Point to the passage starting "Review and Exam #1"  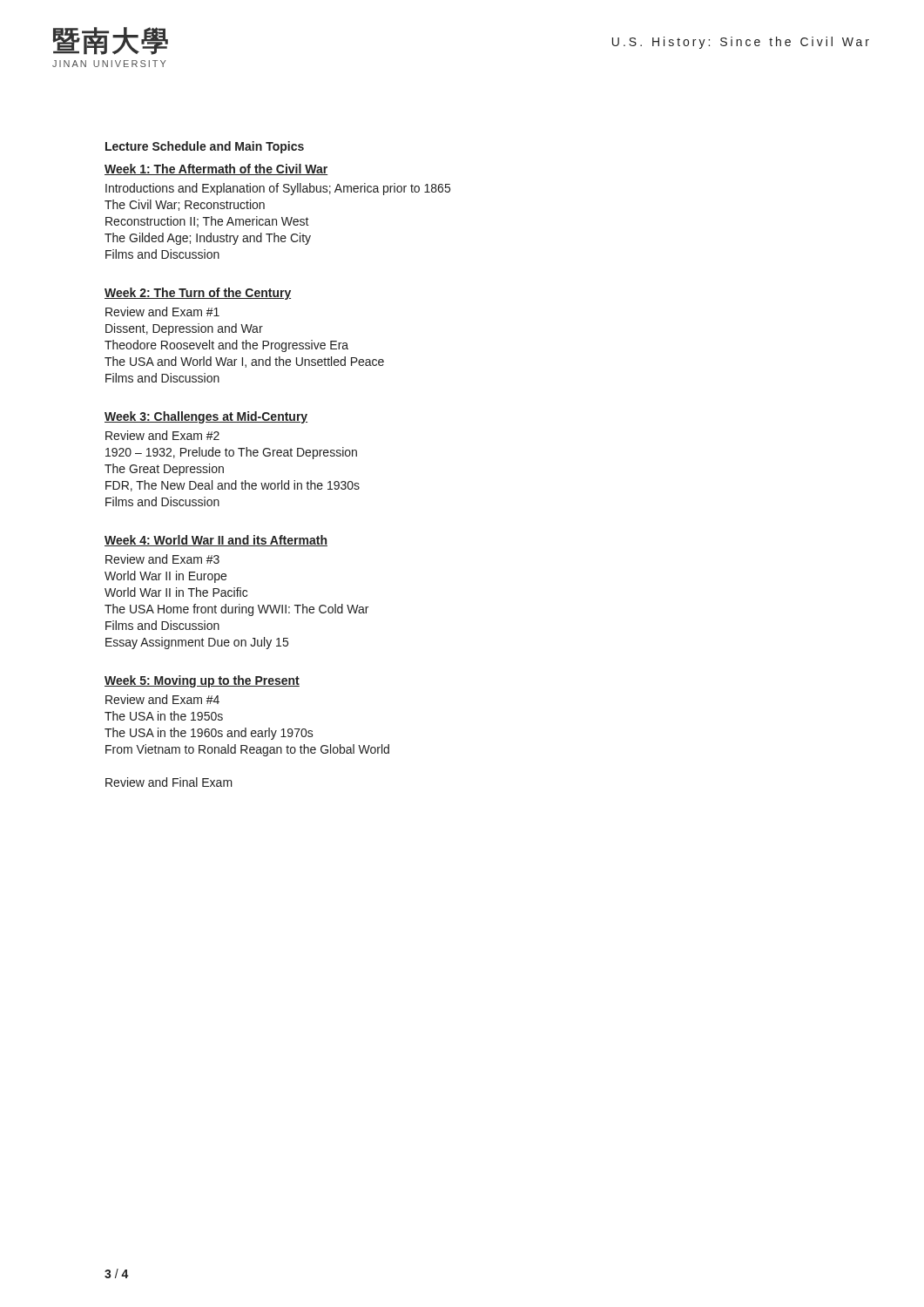tap(162, 312)
